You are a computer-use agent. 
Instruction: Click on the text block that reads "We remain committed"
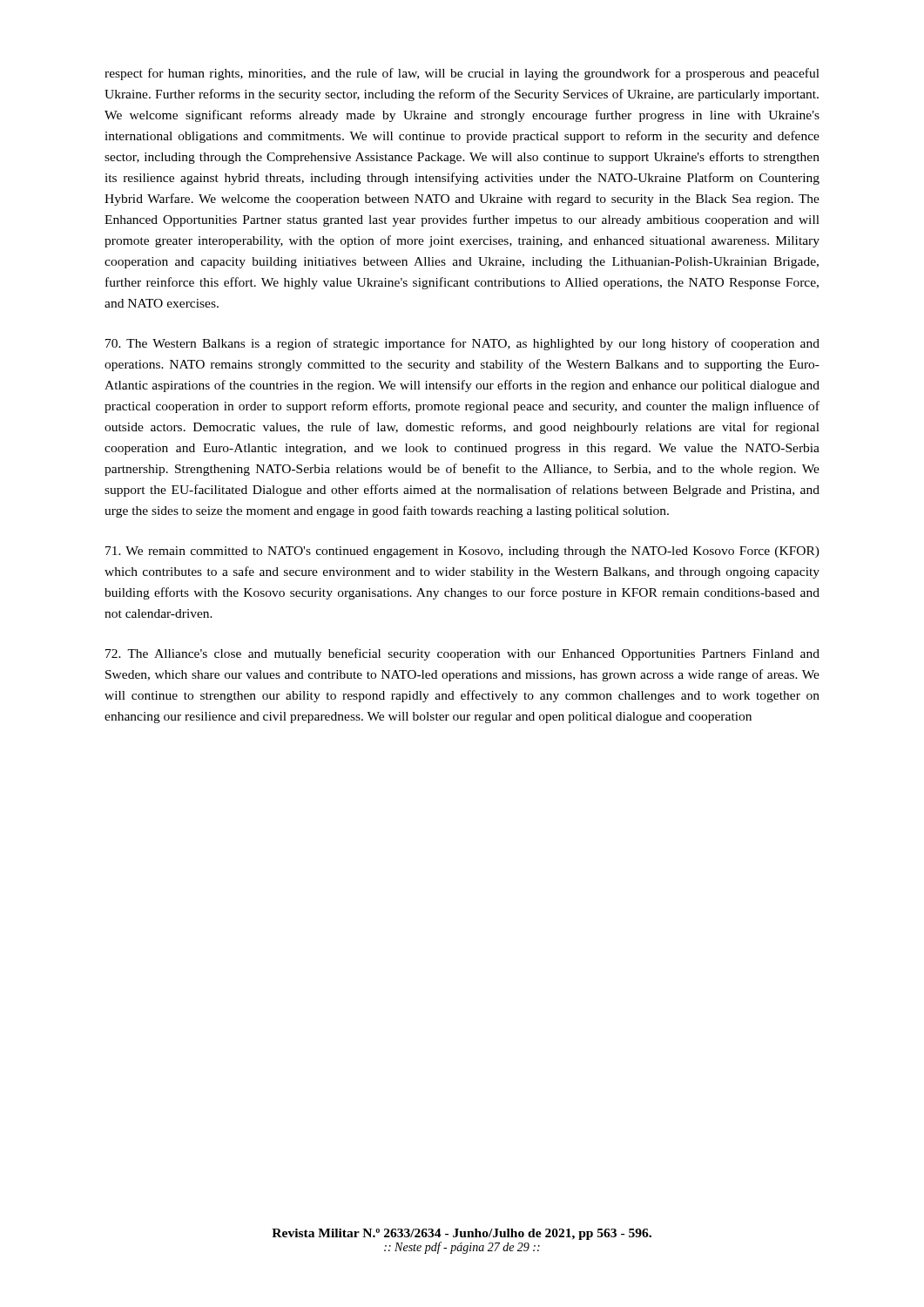pos(462,582)
